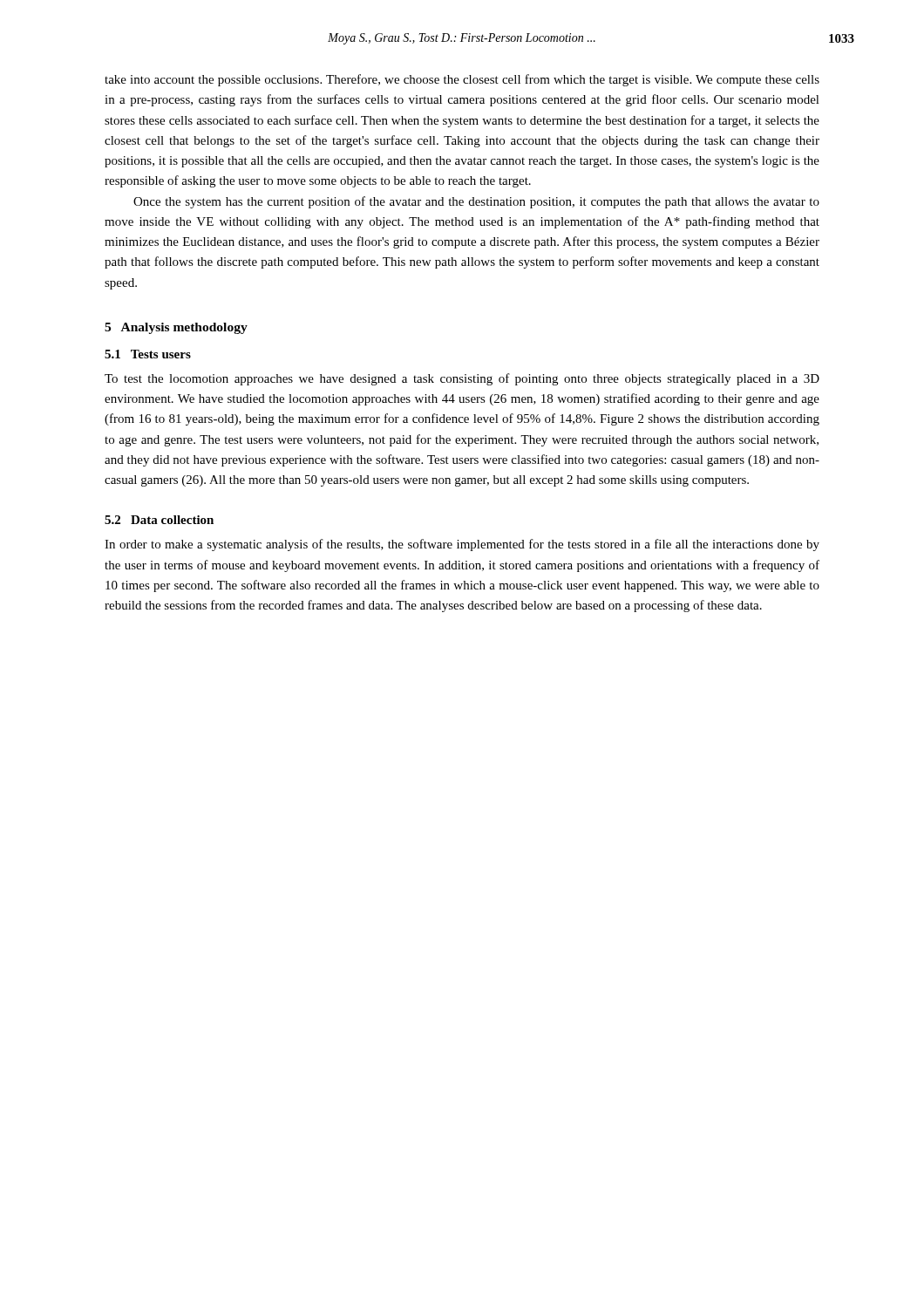Viewport: 924px width, 1308px height.
Task: Locate the text "5.1 Tests users"
Action: tap(148, 354)
